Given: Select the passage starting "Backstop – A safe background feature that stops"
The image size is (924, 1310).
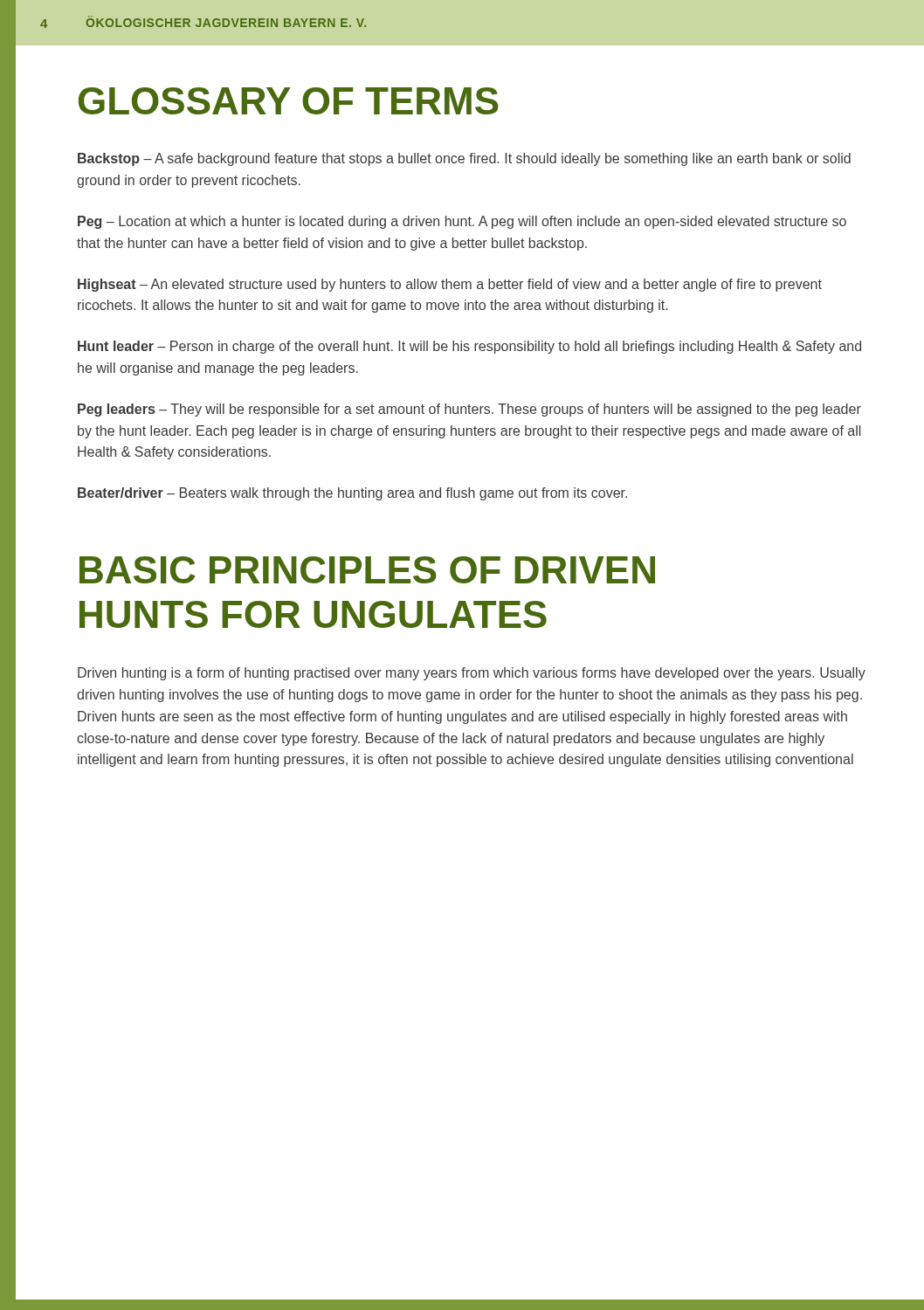Looking at the screenshot, I should pyautogui.click(x=464, y=170).
